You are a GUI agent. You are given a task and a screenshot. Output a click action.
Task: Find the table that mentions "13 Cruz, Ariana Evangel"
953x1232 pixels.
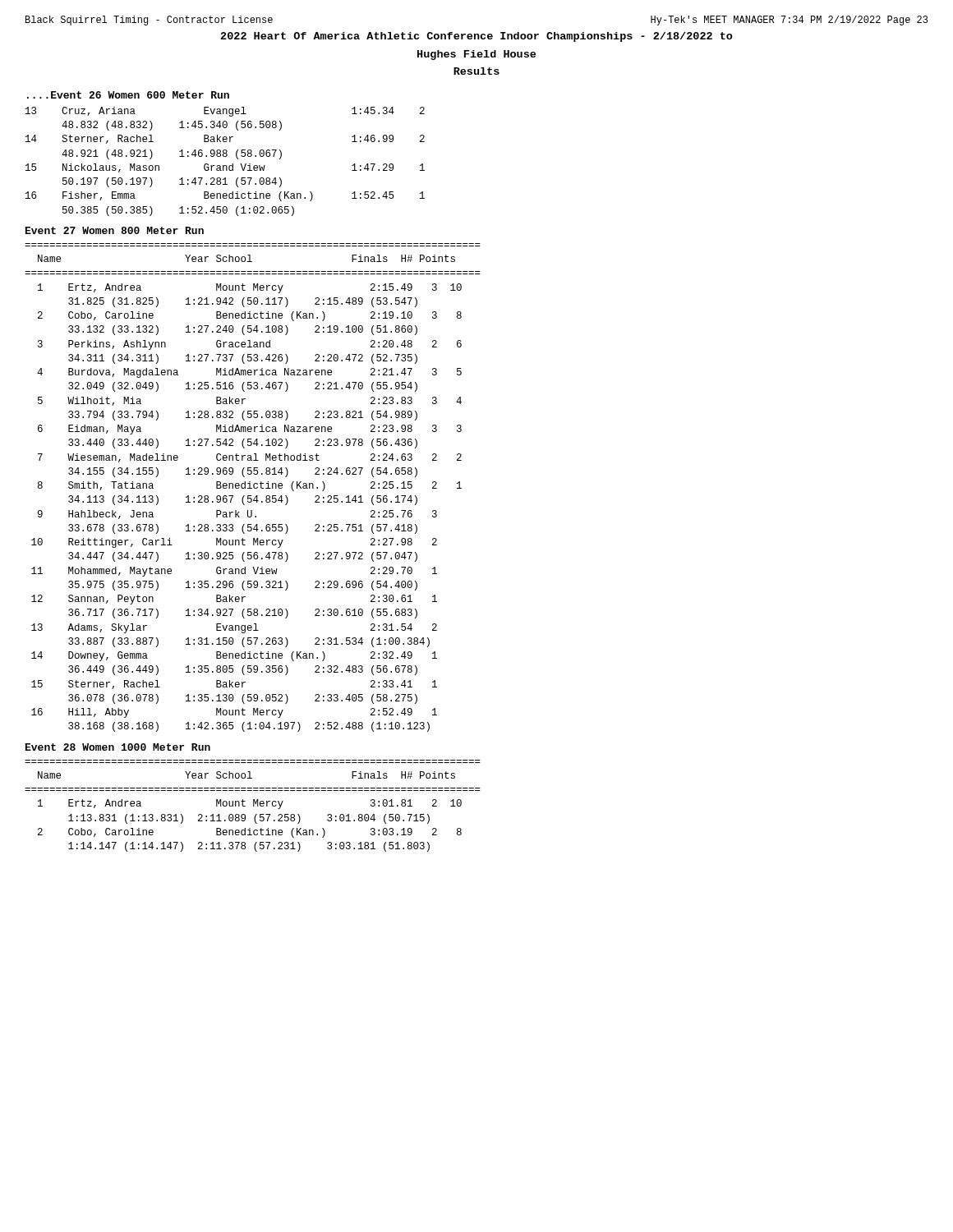click(x=476, y=162)
